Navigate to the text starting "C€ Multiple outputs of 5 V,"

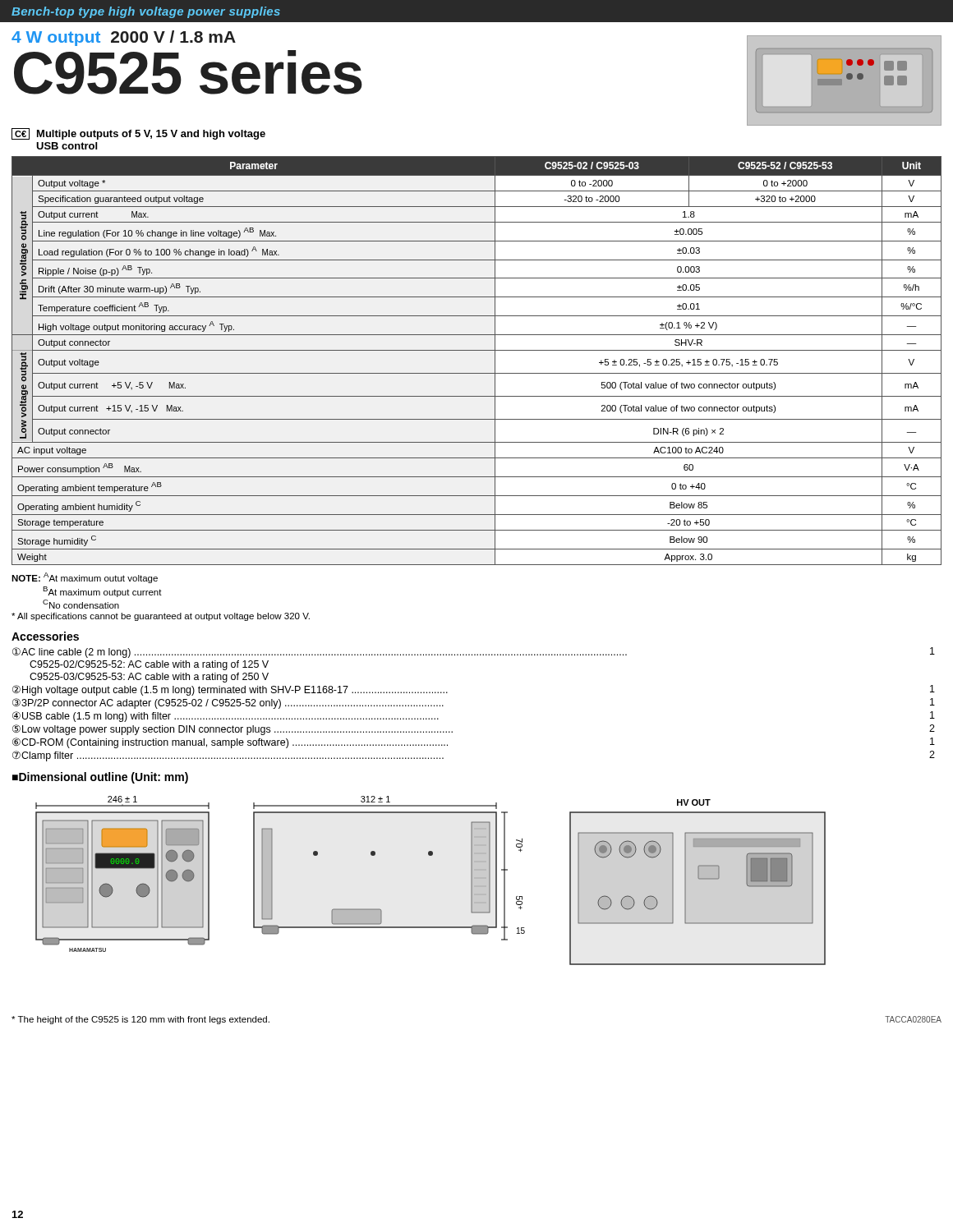point(138,140)
